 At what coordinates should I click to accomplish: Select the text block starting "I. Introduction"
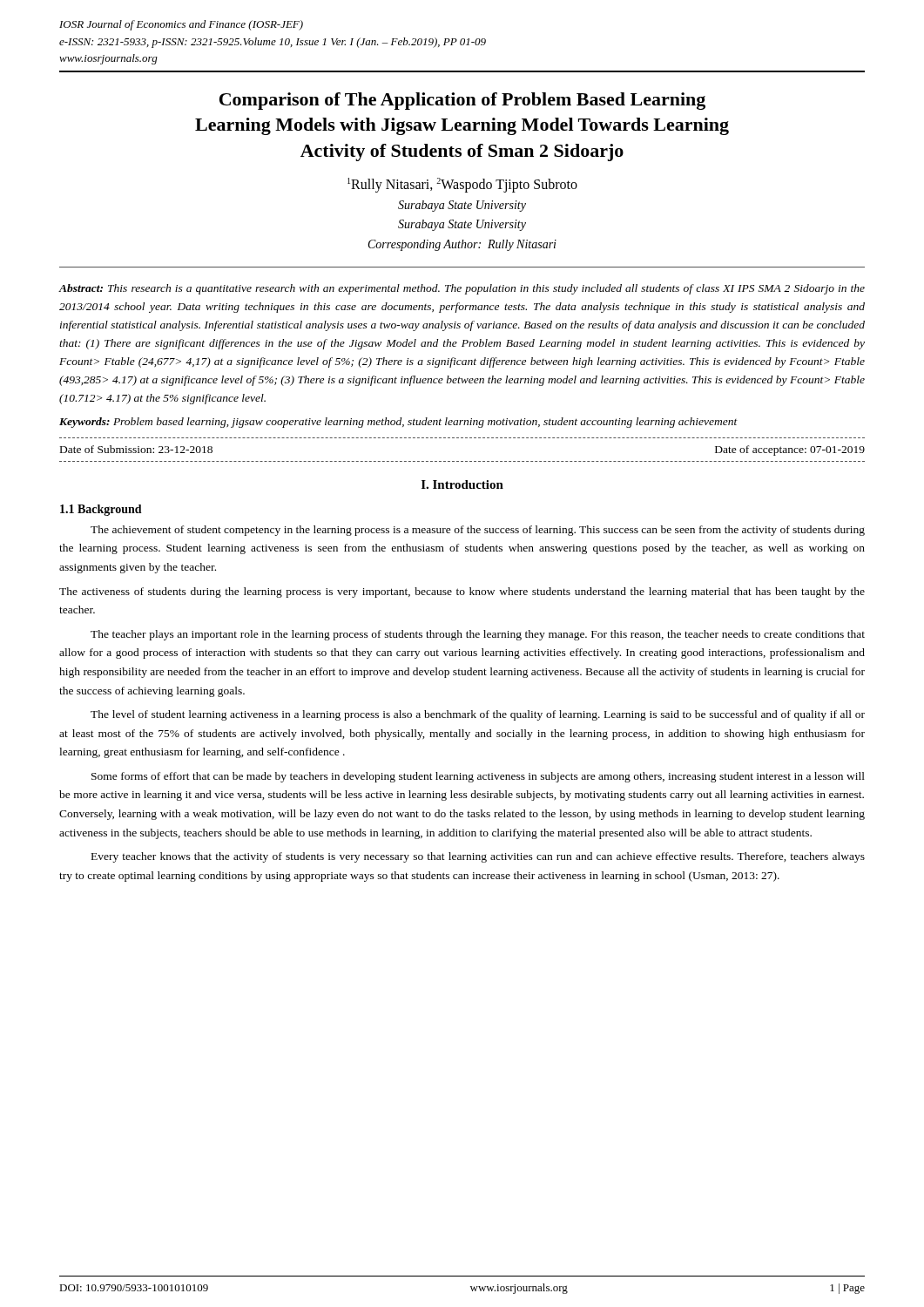462,484
